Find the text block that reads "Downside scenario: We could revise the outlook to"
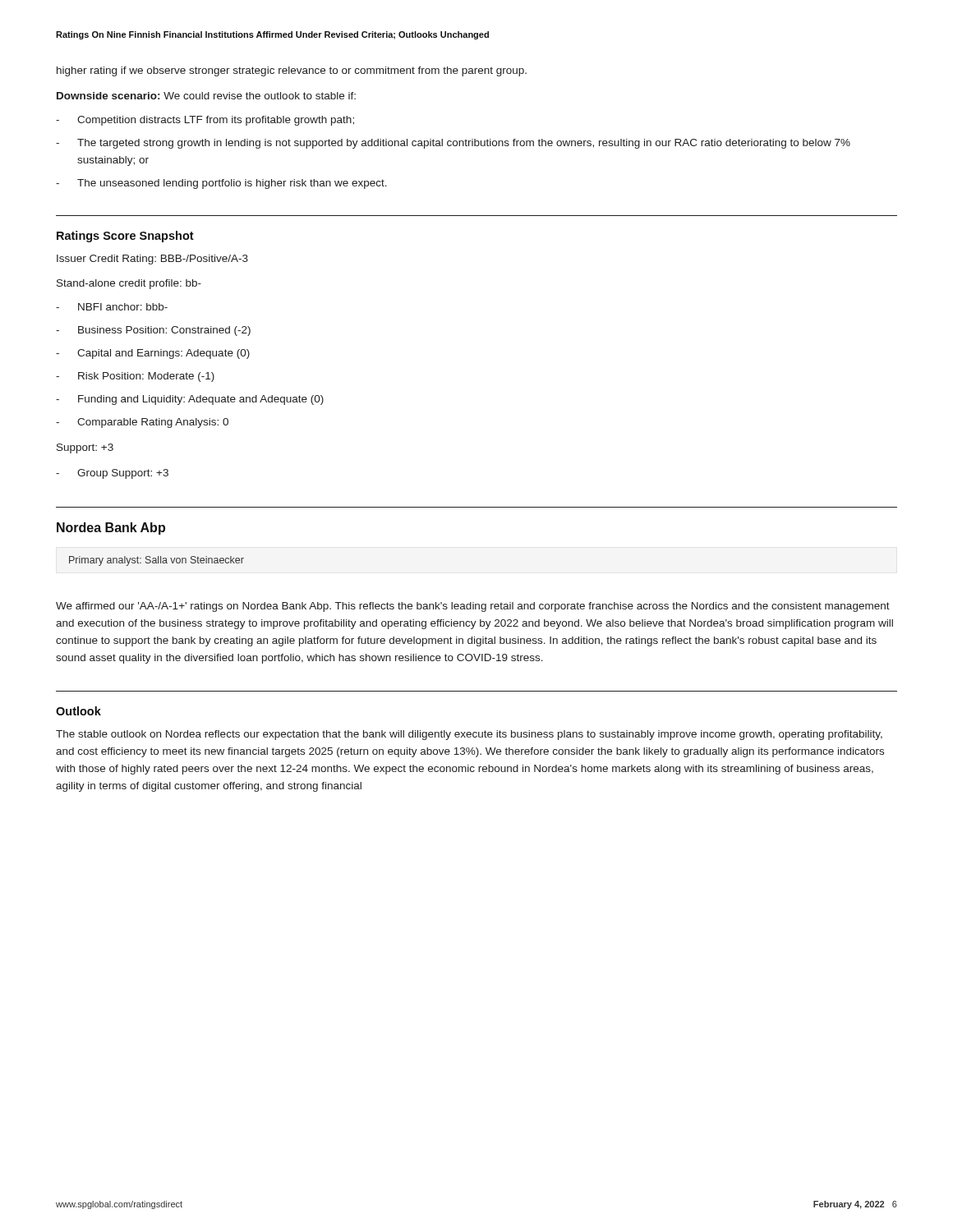Screen dimensions: 1232x953 click(x=206, y=96)
